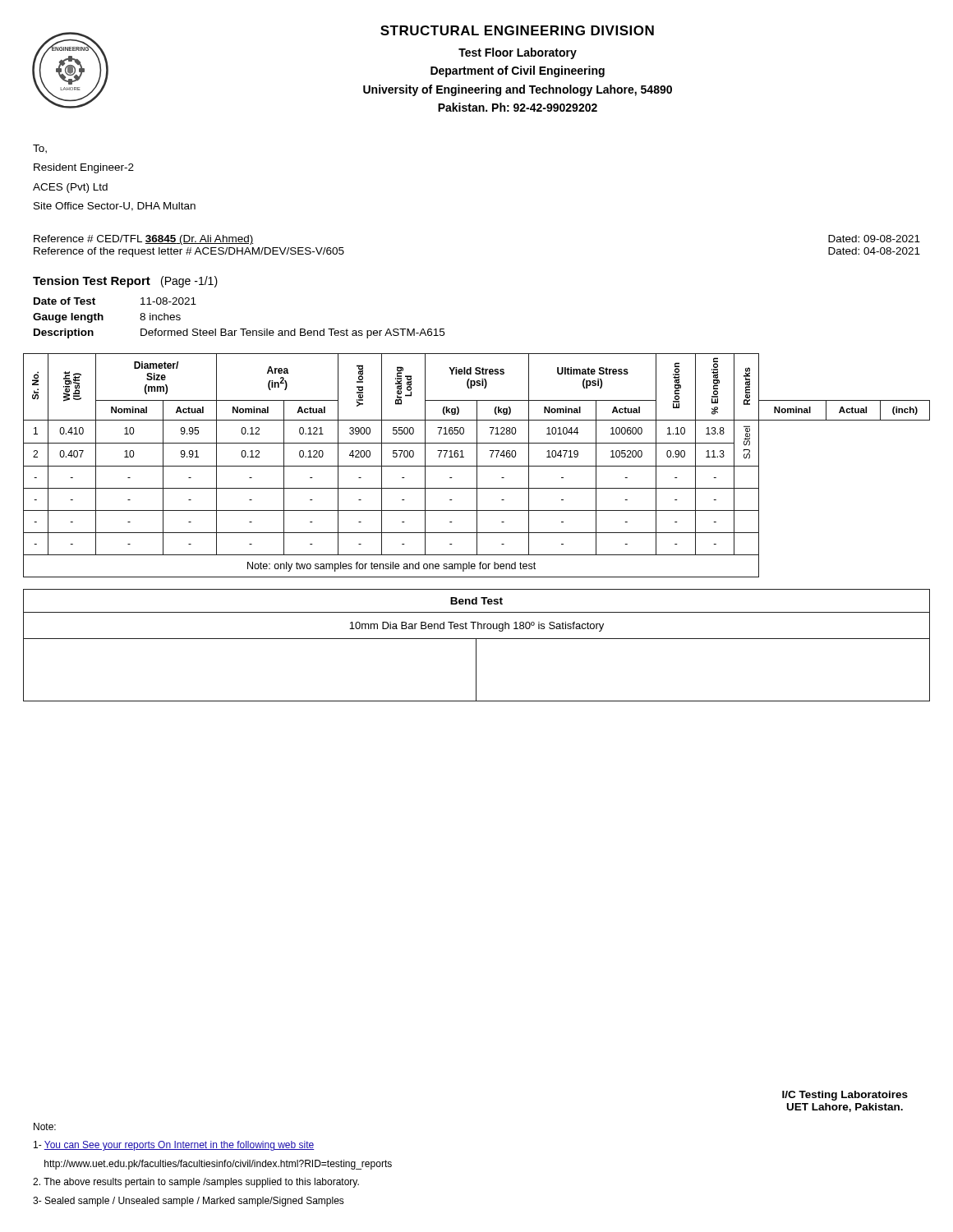Locate a section header
Screen dimensions: 1232x953
click(x=125, y=281)
